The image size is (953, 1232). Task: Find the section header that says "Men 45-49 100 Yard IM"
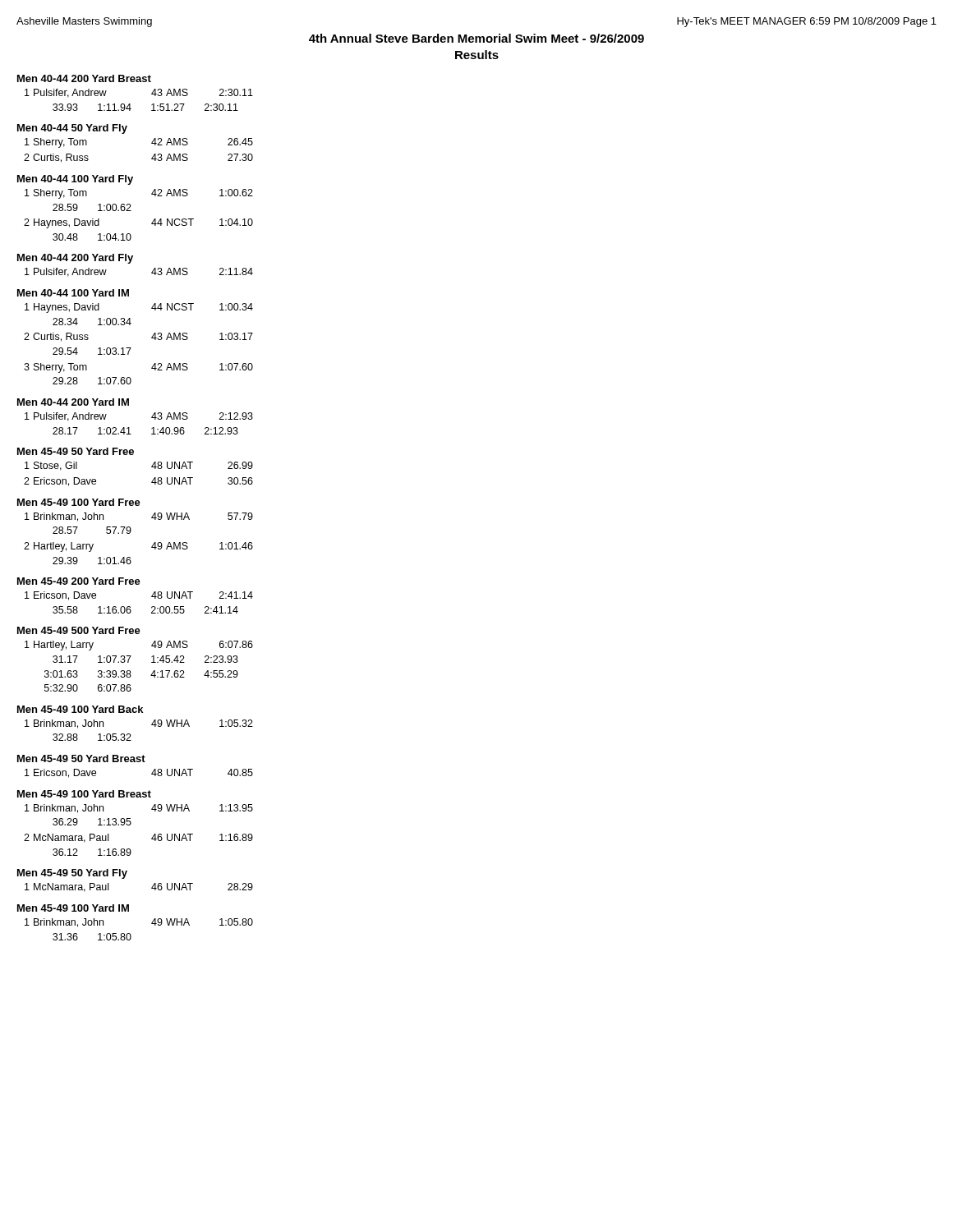73,908
